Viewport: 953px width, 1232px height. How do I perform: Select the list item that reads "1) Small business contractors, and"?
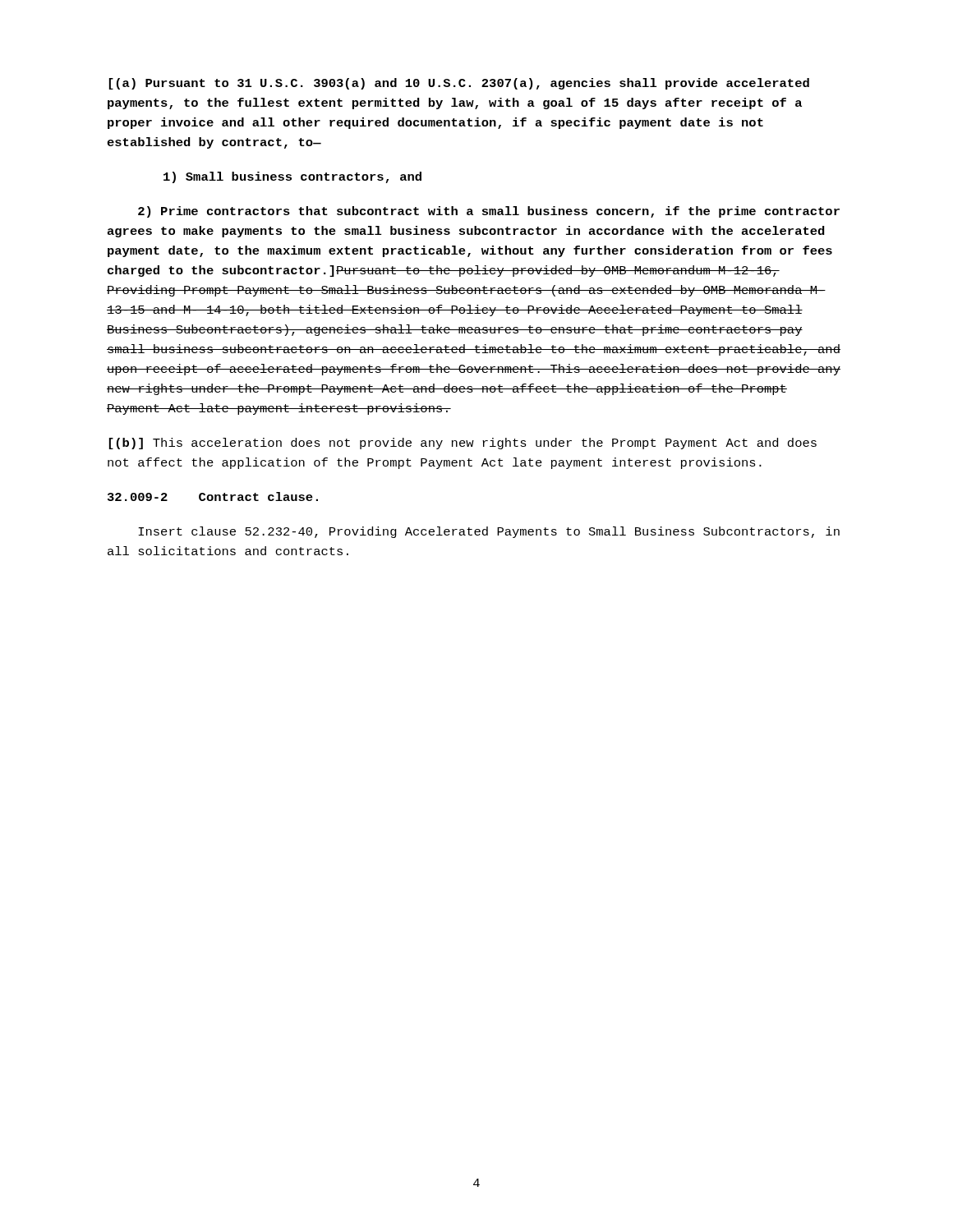pos(281,177)
